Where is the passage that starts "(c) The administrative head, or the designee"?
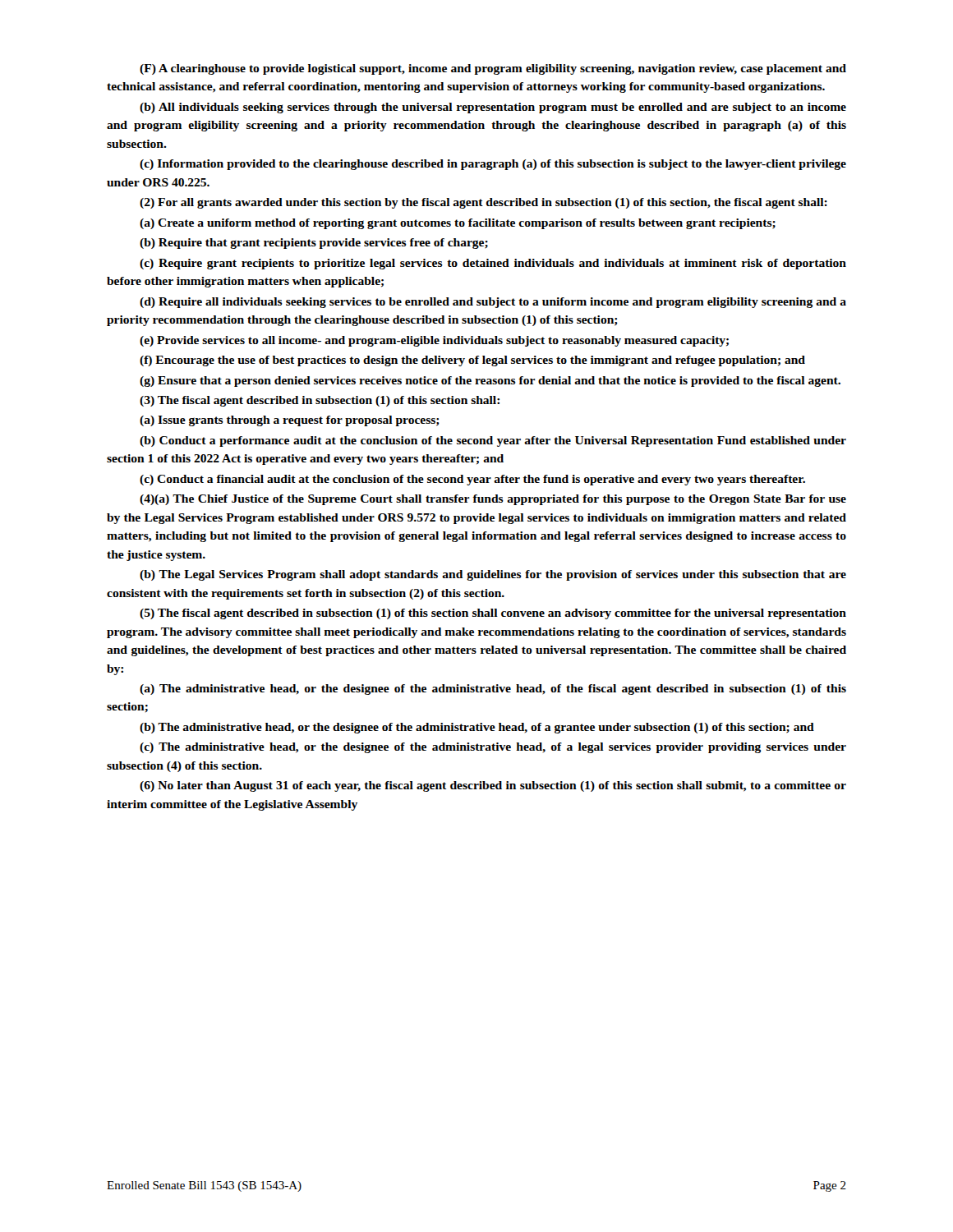953x1232 pixels. (476, 756)
